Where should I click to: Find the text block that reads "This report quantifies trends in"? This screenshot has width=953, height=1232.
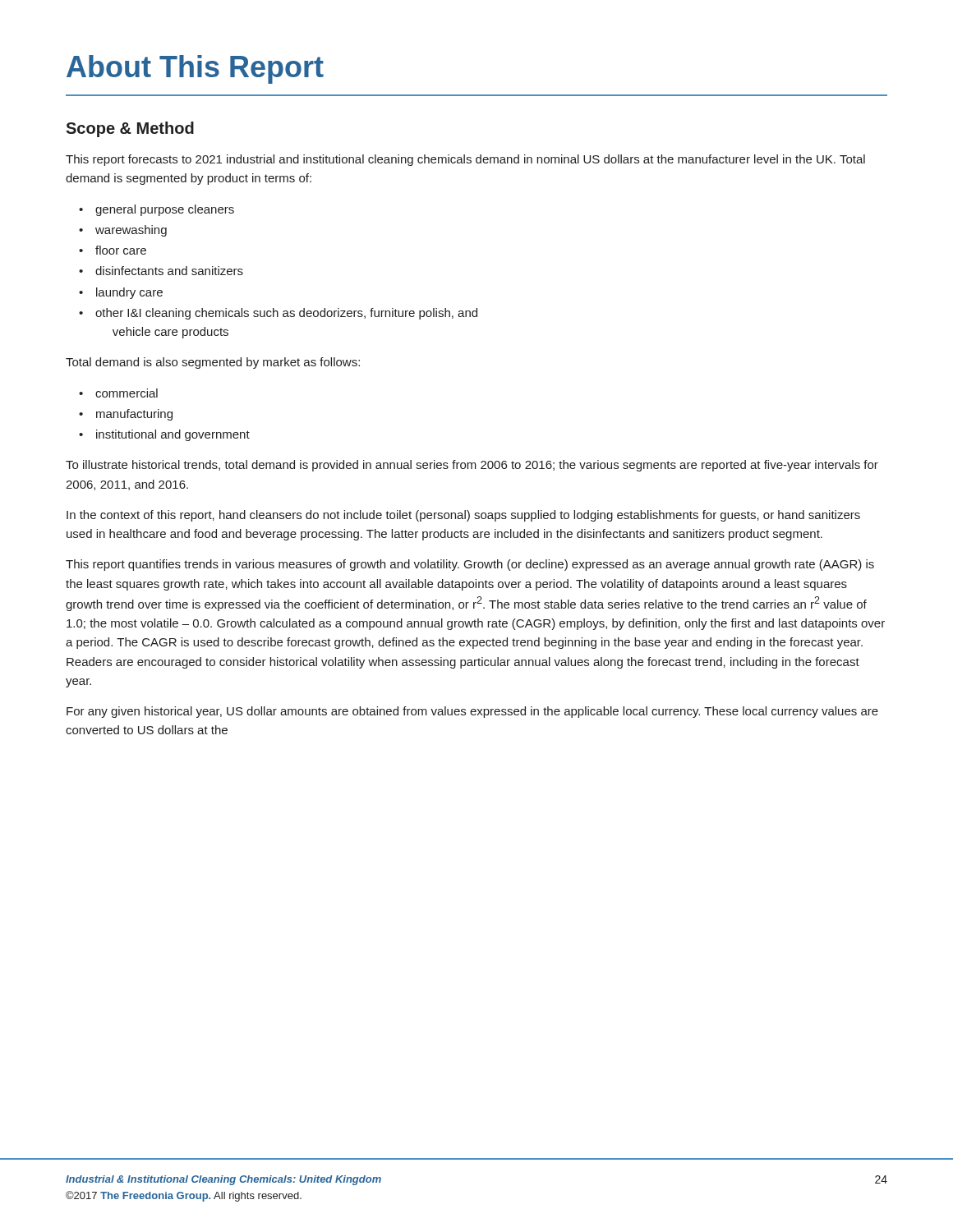tap(476, 622)
